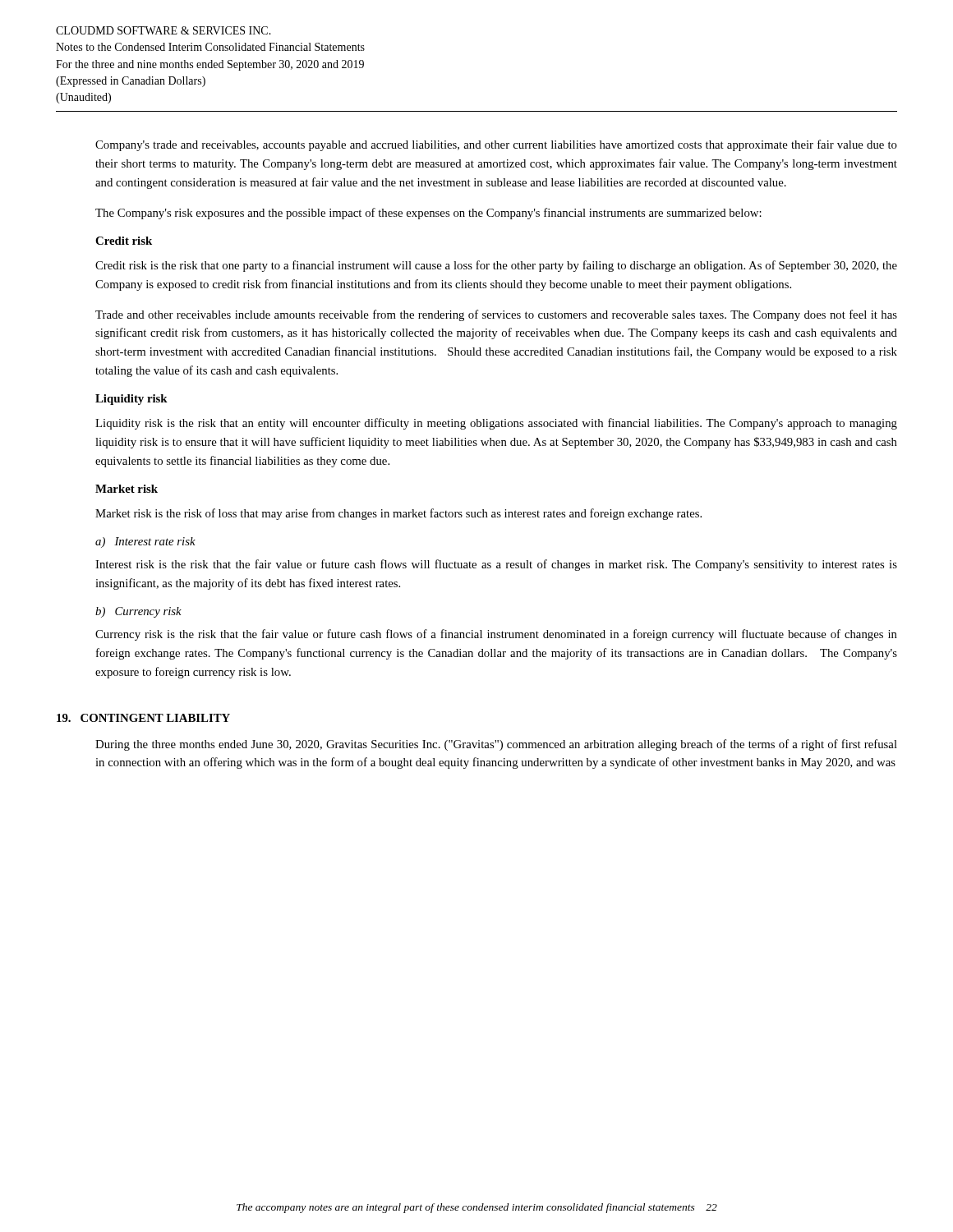Point to the block beginning "Trade and other"
Image resolution: width=953 pixels, height=1232 pixels.
(x=496, y=343)
